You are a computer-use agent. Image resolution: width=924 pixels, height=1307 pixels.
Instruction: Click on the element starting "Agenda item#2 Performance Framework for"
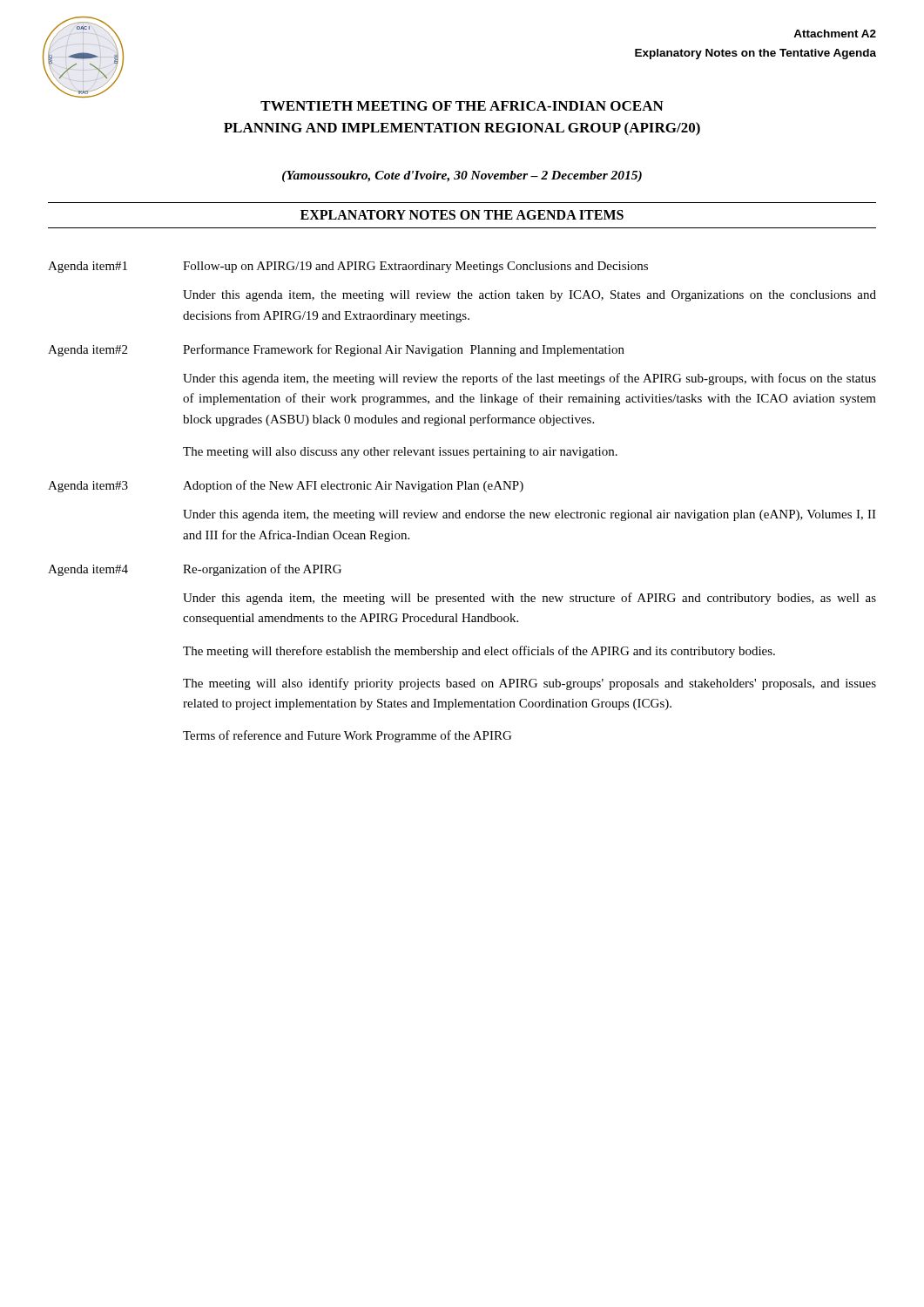(462, 350)
